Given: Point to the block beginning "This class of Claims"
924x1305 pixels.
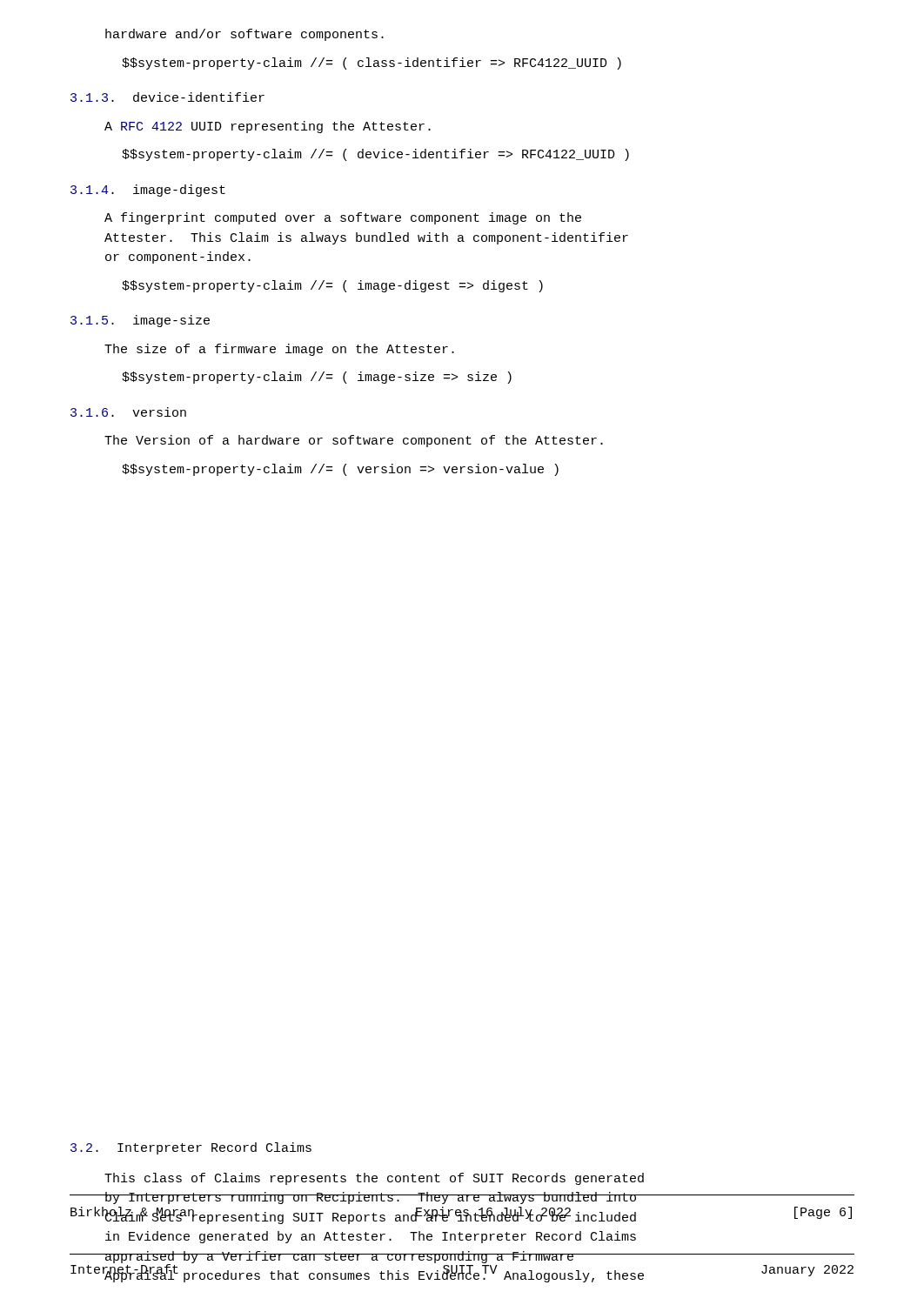Looking at the screenshot, I should [x=375, y=1228].
